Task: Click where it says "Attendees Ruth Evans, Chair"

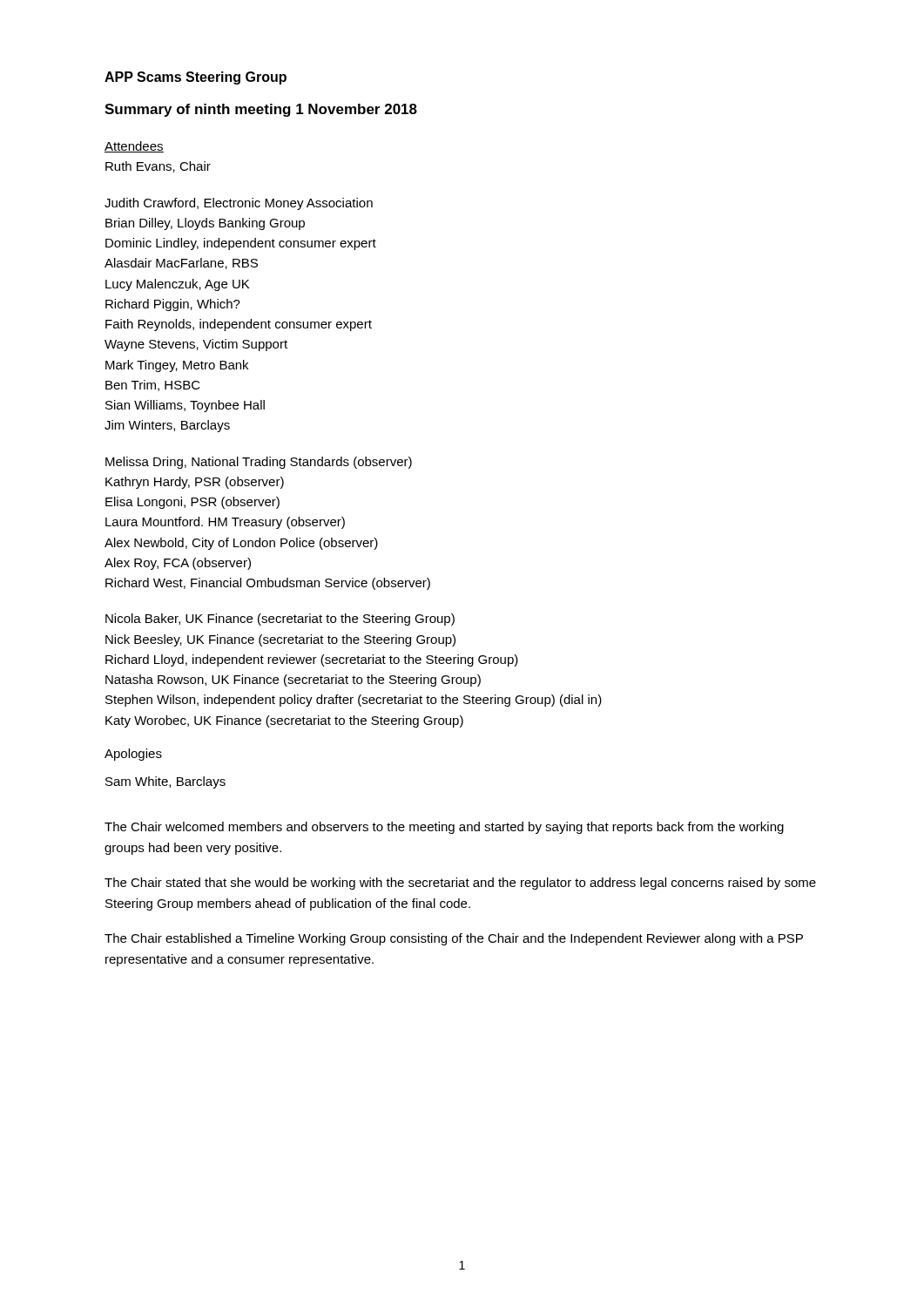Action: pos(134,147)
